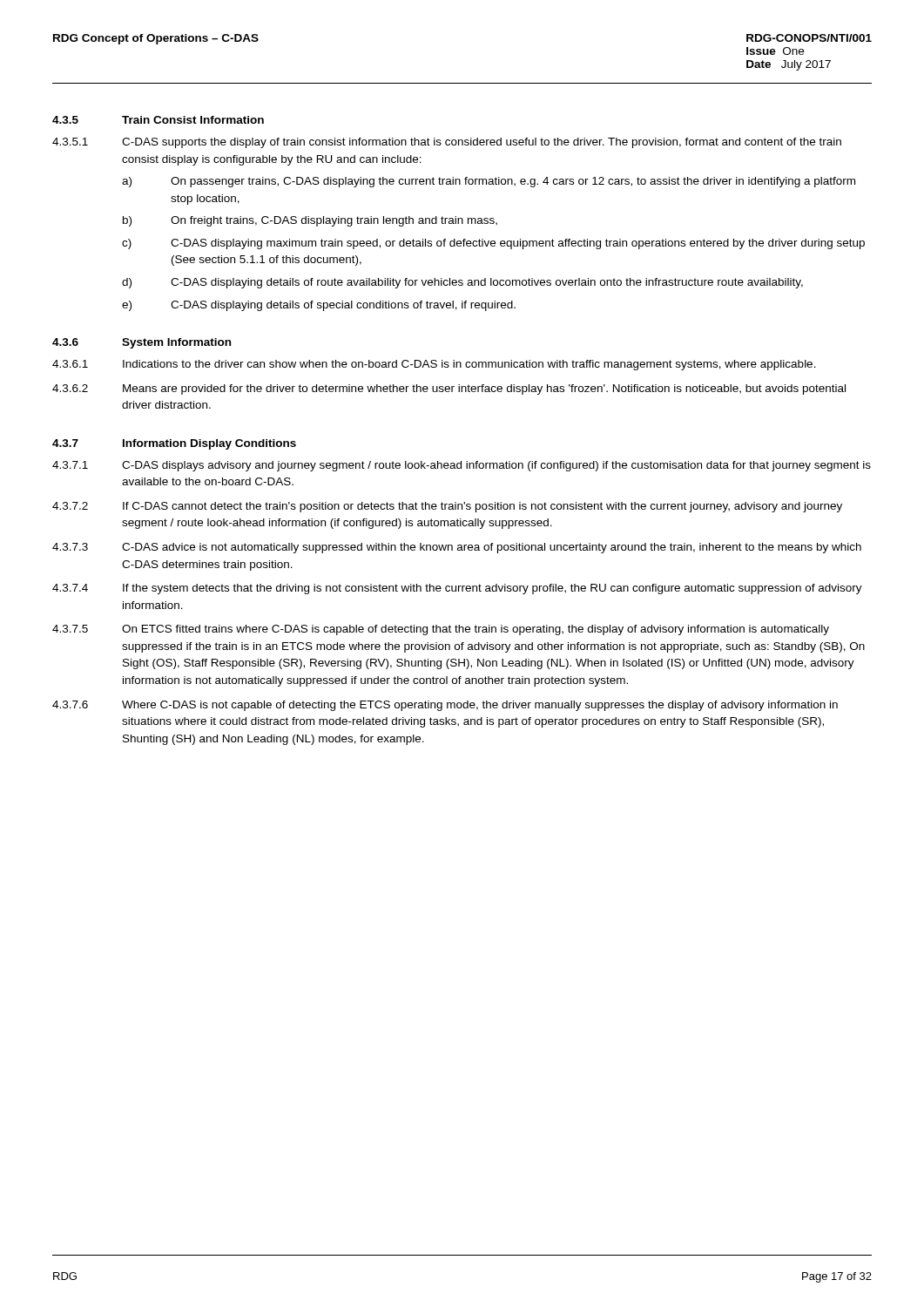Find the region starting "a) On passenger"
924x1307 pixels.
pyautogui.click(x=497, y=190)
